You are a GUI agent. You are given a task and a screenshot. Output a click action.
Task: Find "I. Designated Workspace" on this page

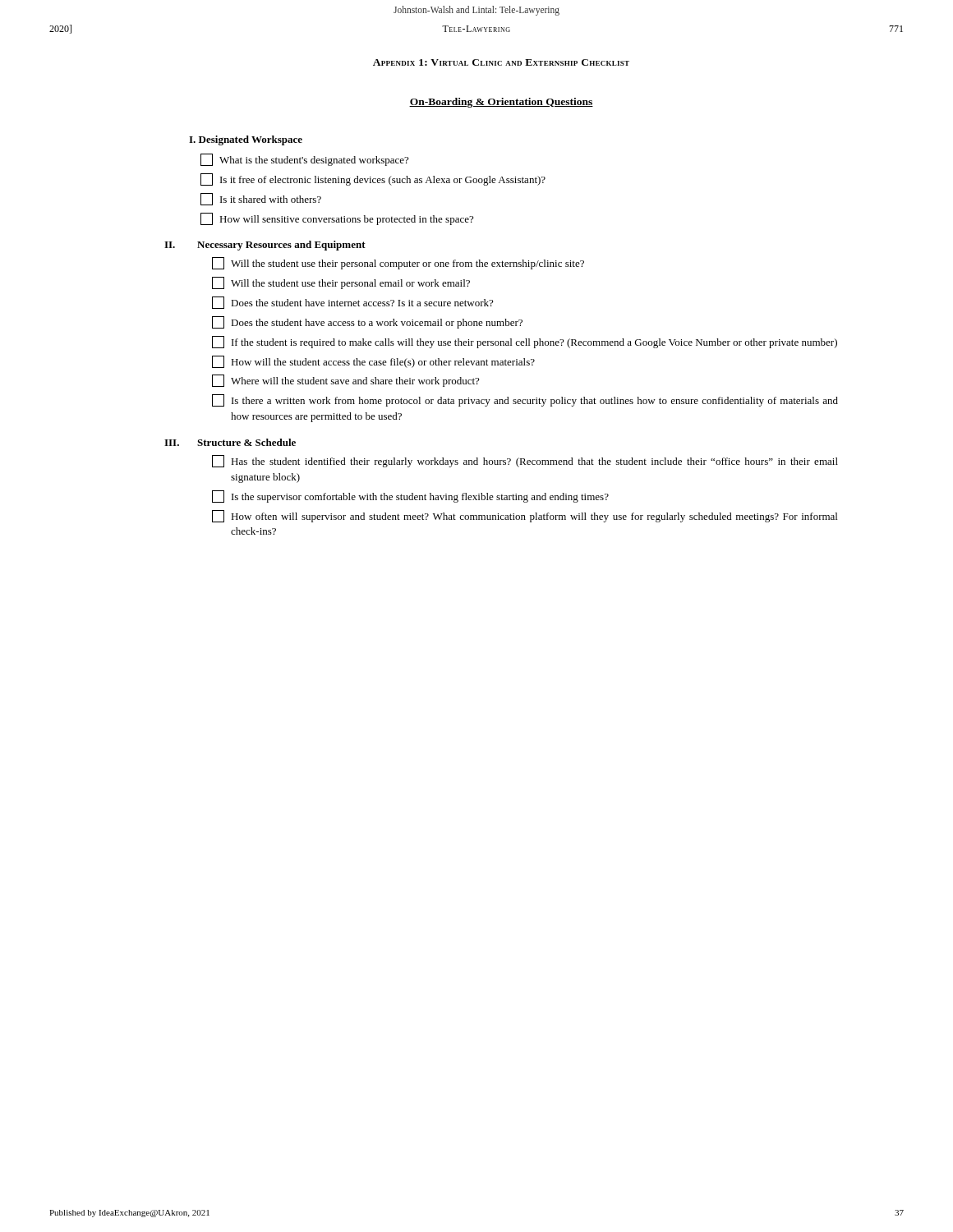246,139
